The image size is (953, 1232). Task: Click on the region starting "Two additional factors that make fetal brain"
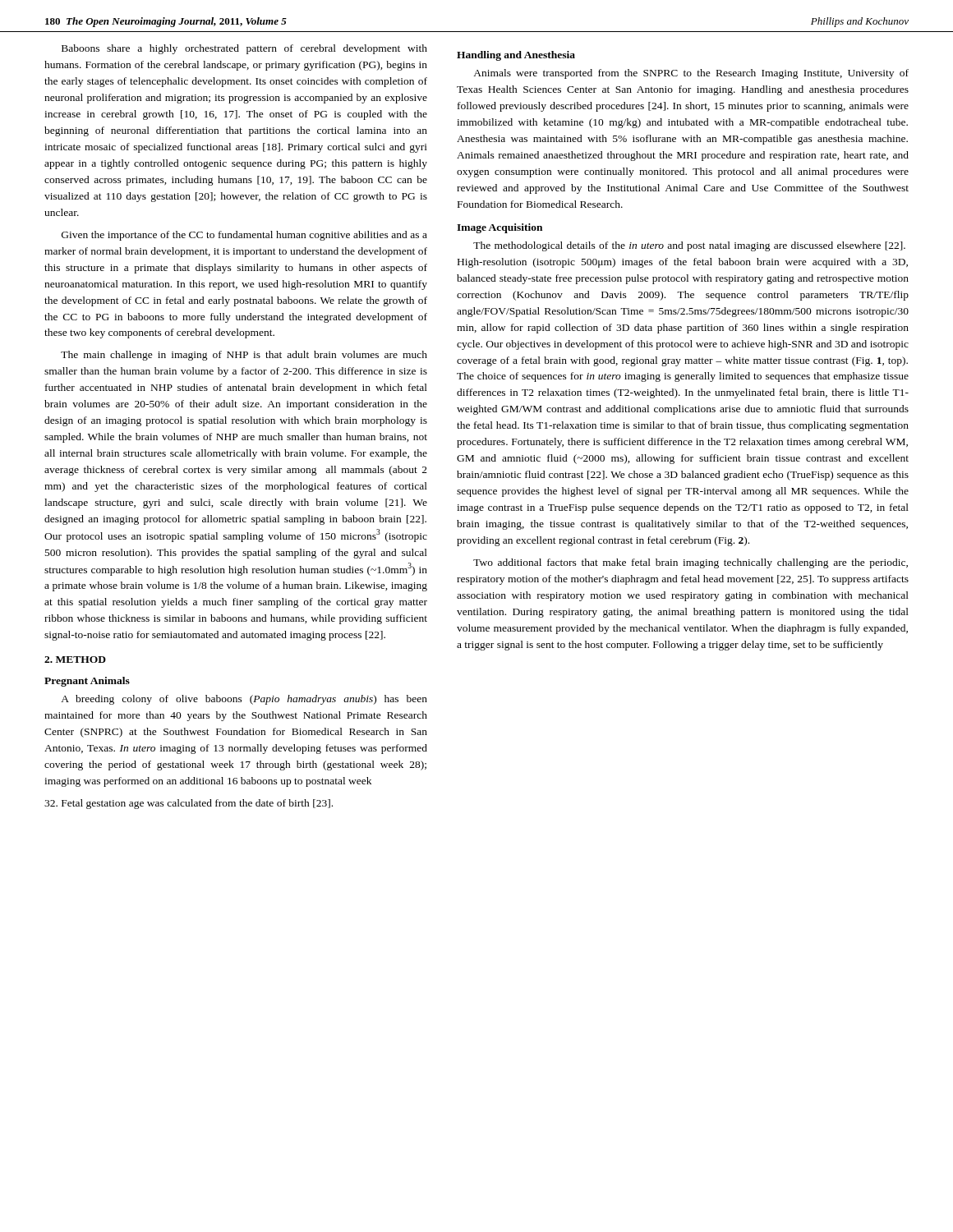point(683,603)
